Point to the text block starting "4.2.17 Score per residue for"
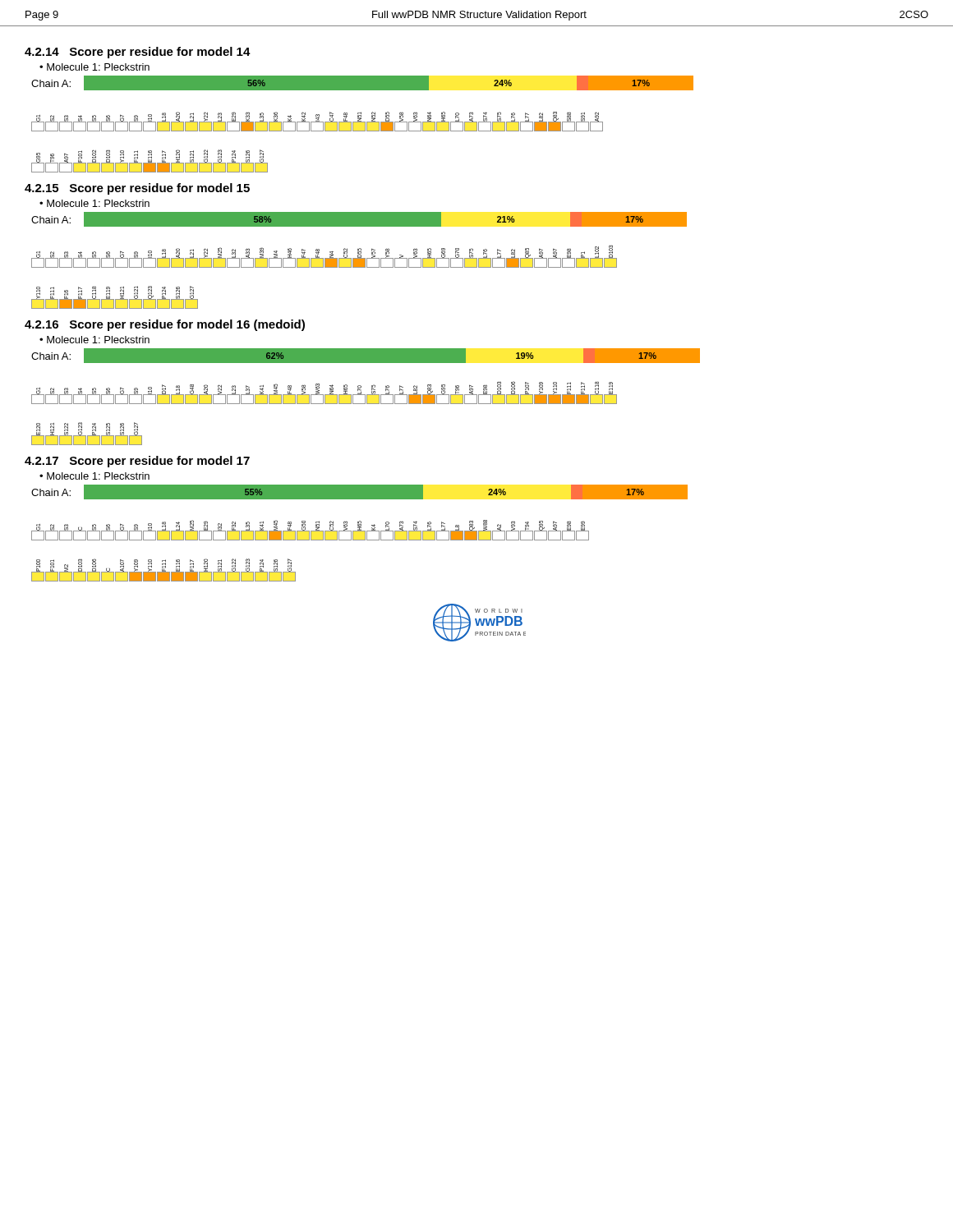Viewport: 953px width, 1232px height. tap(137, 460)
